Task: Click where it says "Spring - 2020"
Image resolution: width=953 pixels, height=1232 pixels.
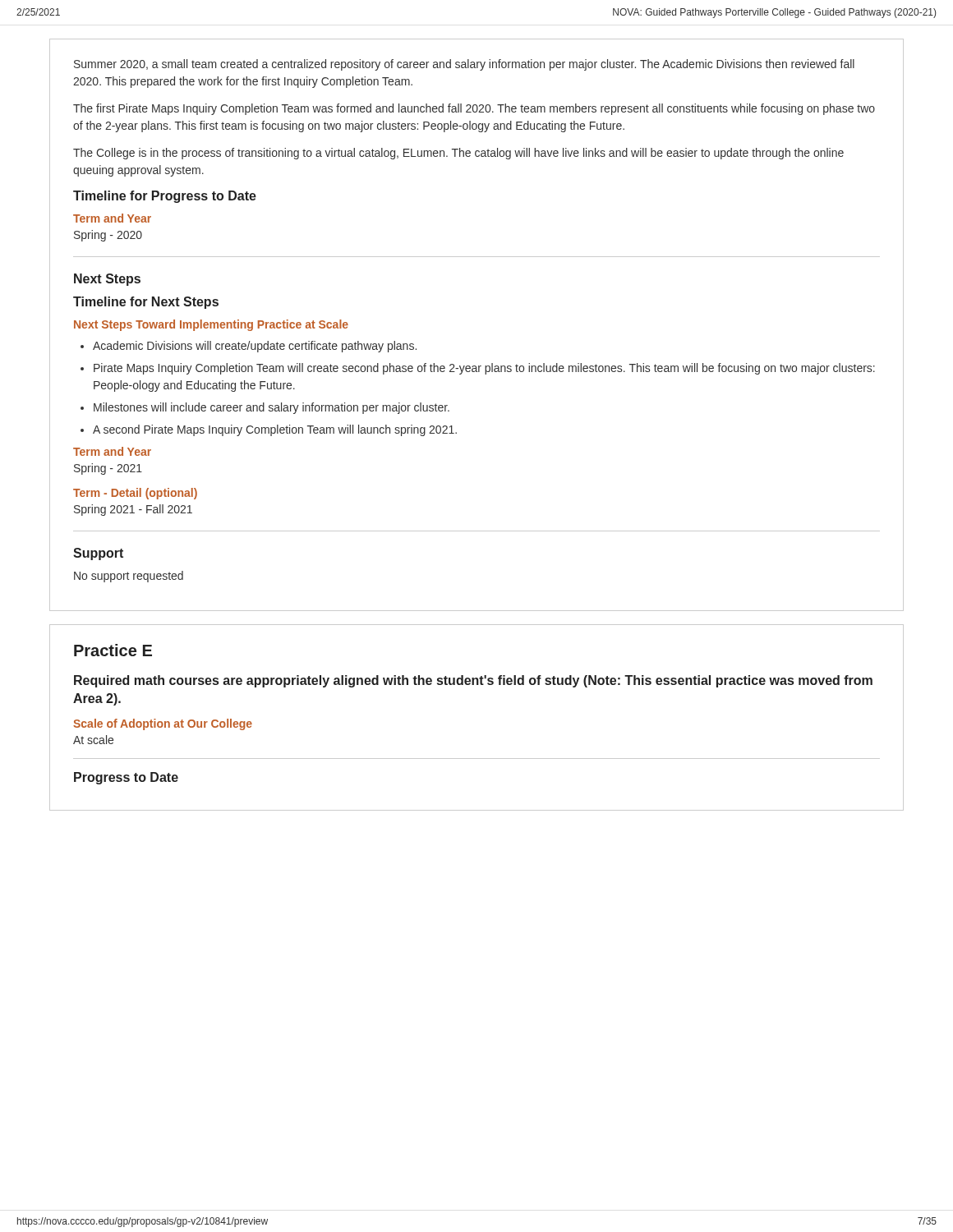Action: (108, 235)
